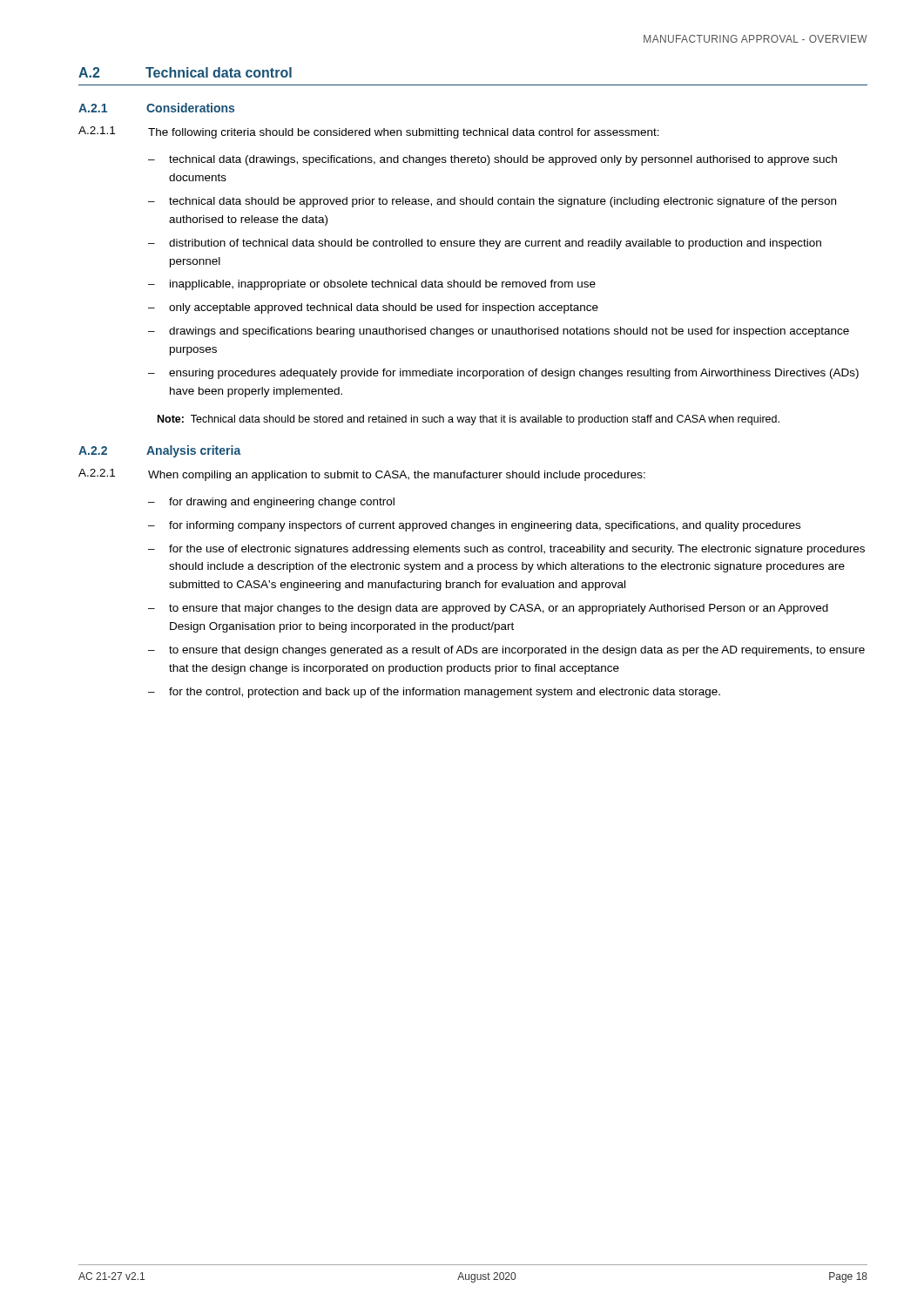Find the text block containing "Note: Technical data should be stored and"
Image resolution: width=924 pixels, height=1307 pixels.
coord(469,419)
